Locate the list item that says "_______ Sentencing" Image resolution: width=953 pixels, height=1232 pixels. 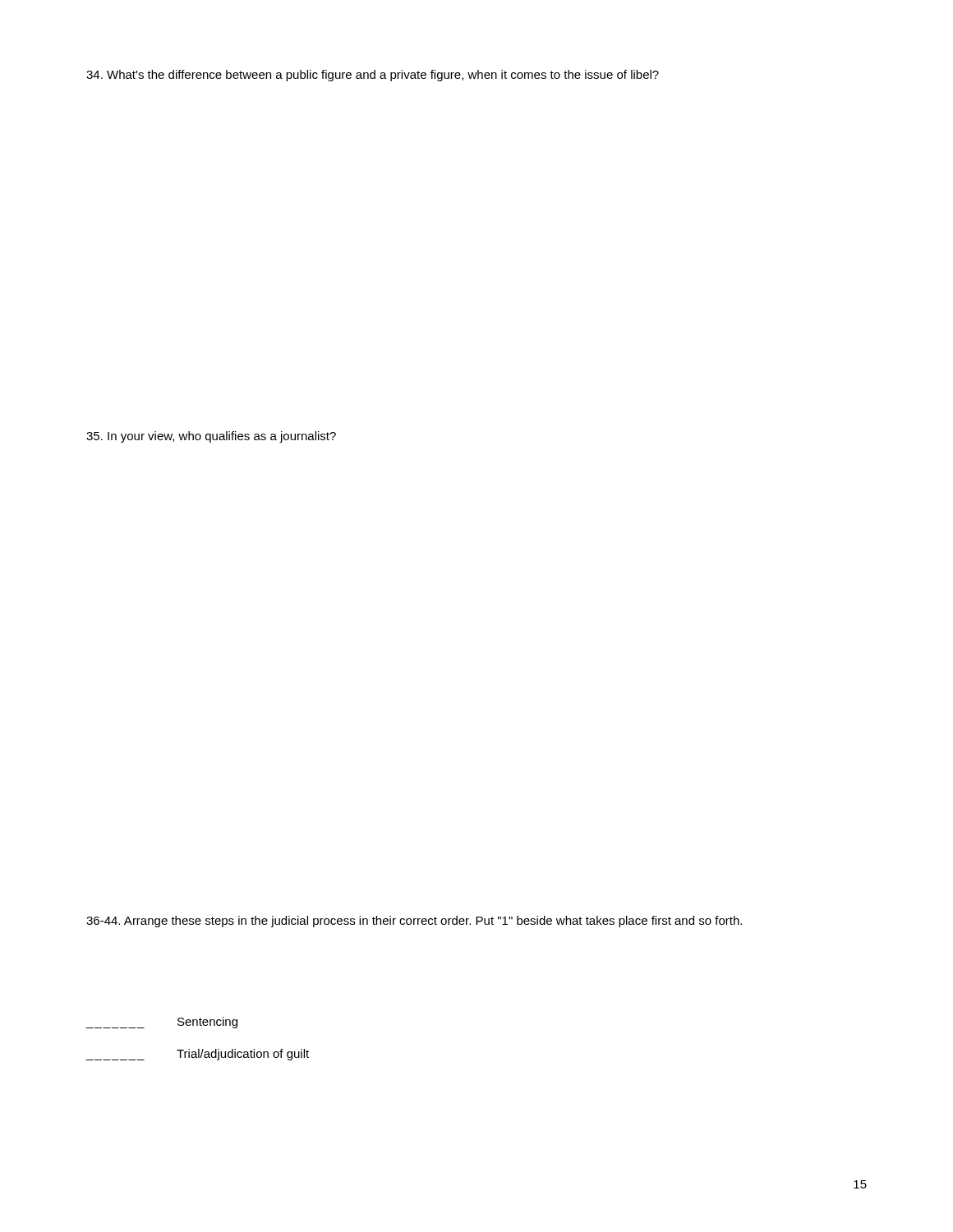(89, 1028)
